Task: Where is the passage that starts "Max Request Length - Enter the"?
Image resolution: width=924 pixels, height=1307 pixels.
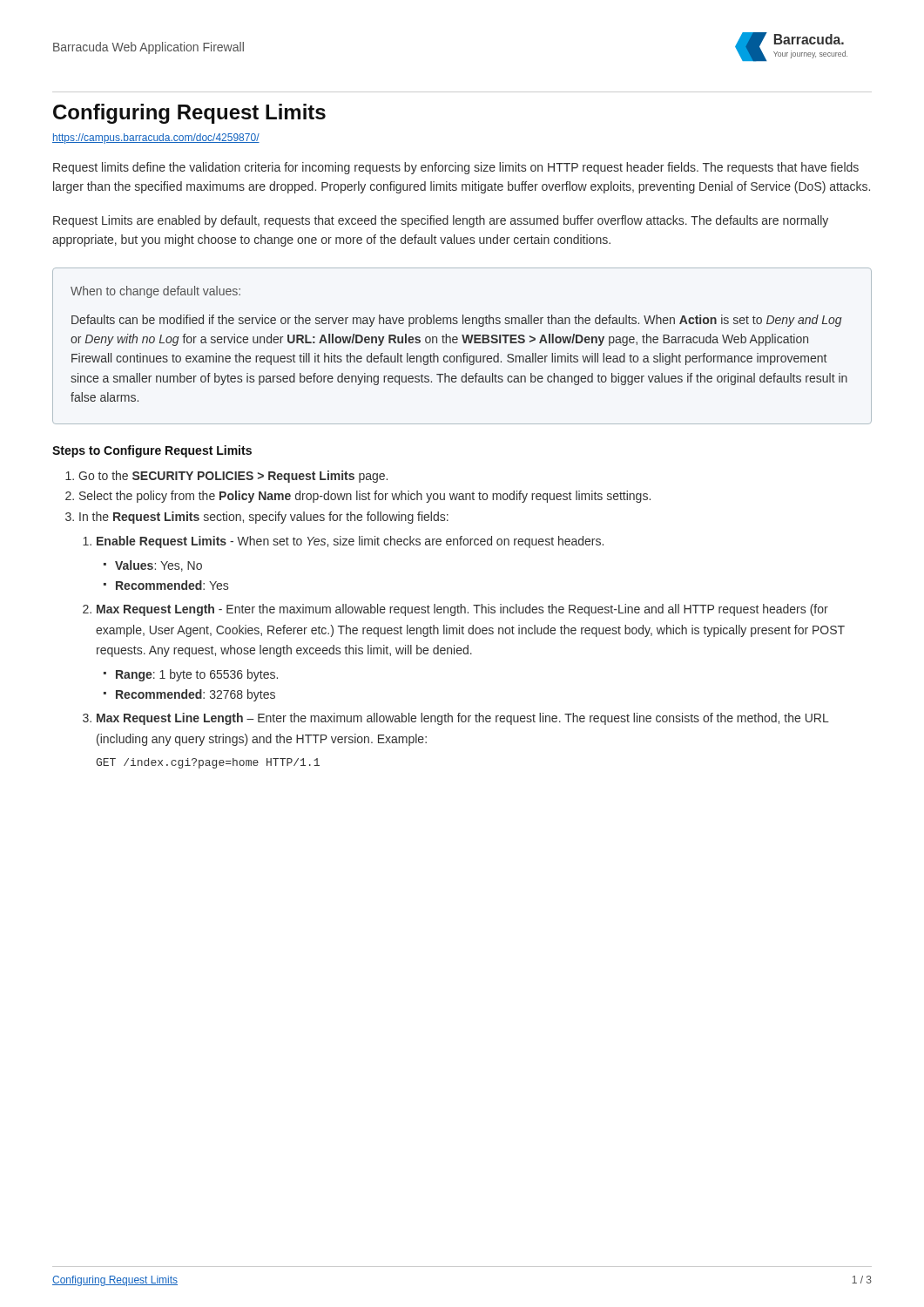Action: click(x=462, y=610)
